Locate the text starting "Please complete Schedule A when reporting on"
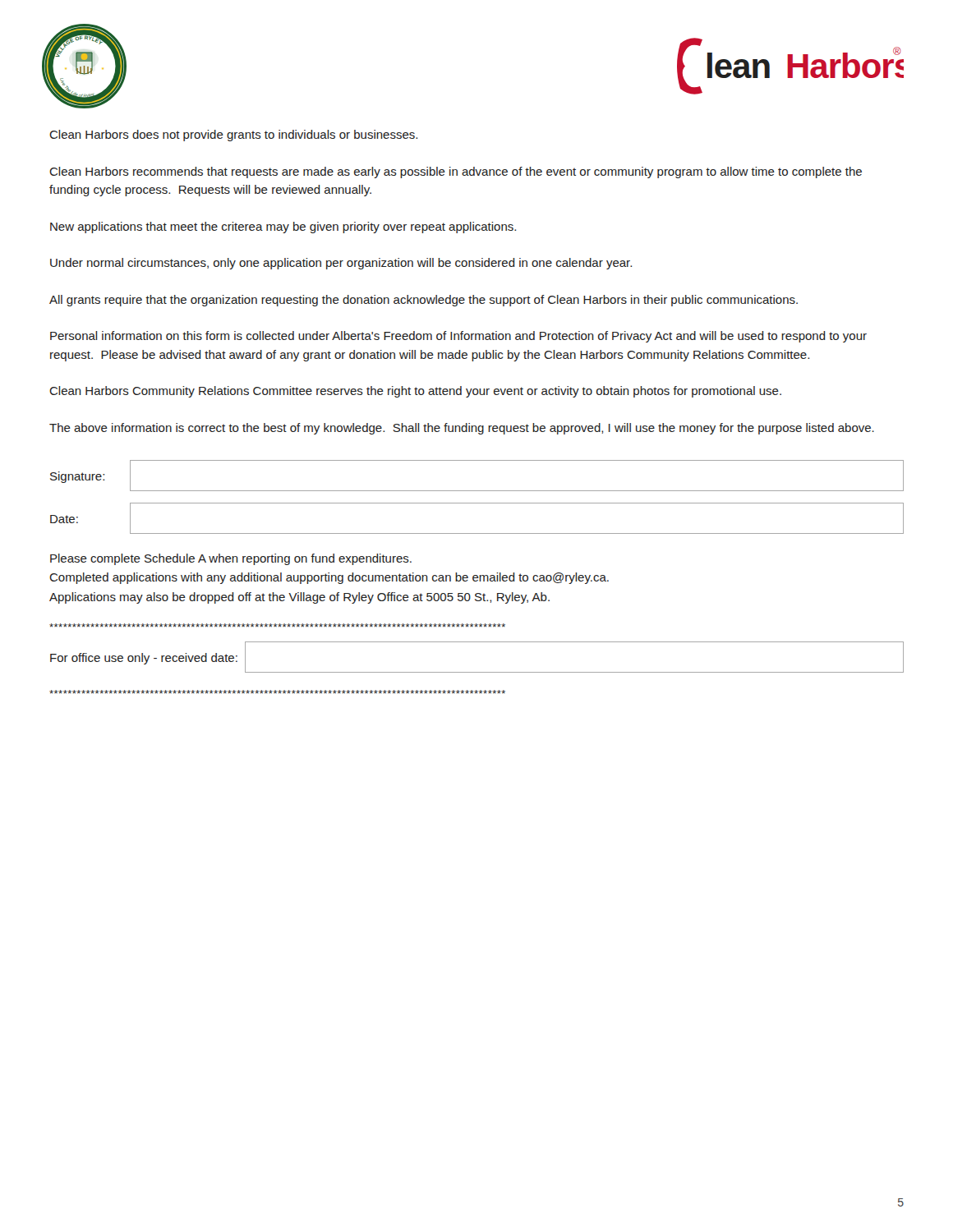 329,577
